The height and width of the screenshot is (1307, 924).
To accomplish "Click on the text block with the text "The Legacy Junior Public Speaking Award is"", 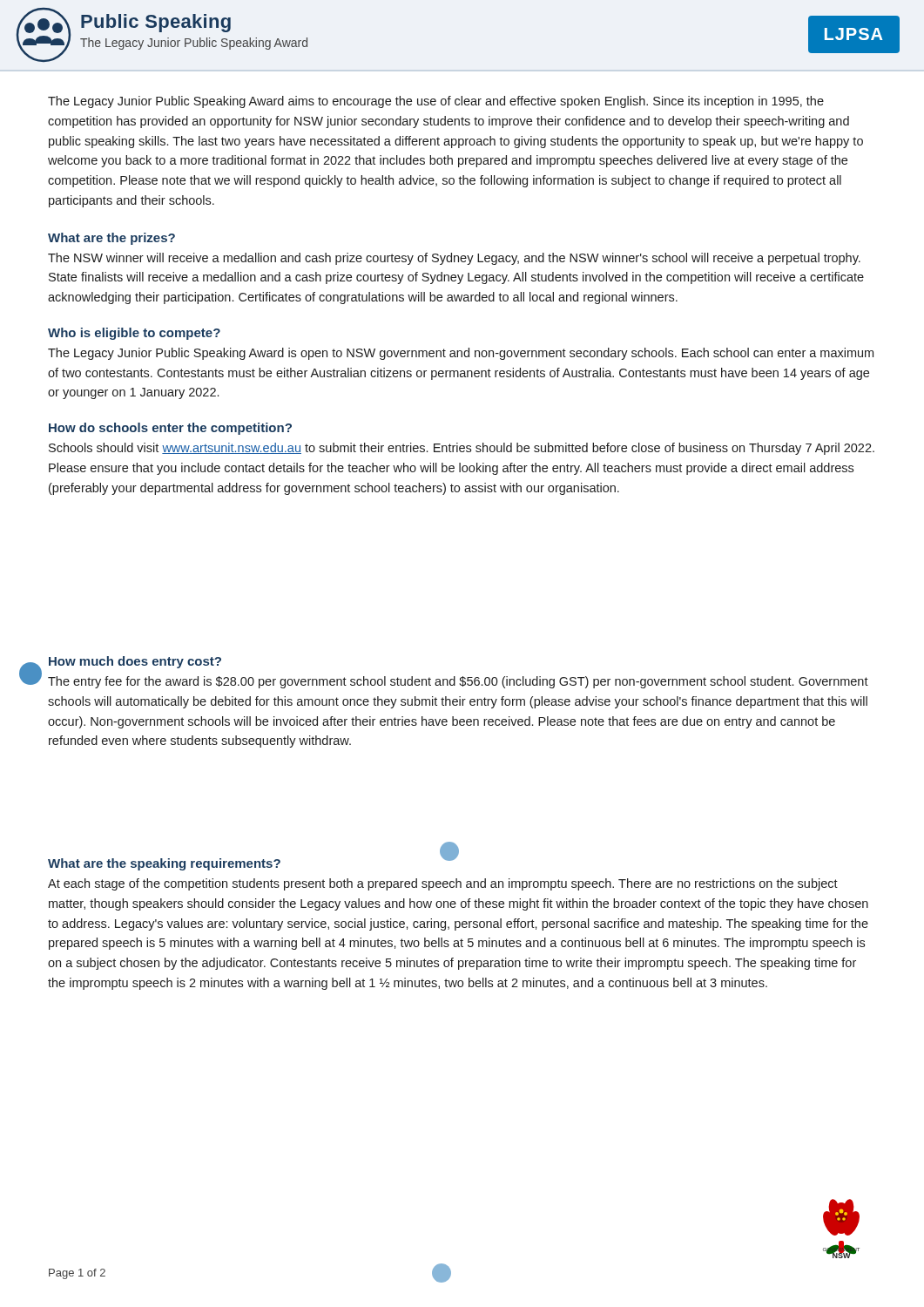I will (461, 372).
